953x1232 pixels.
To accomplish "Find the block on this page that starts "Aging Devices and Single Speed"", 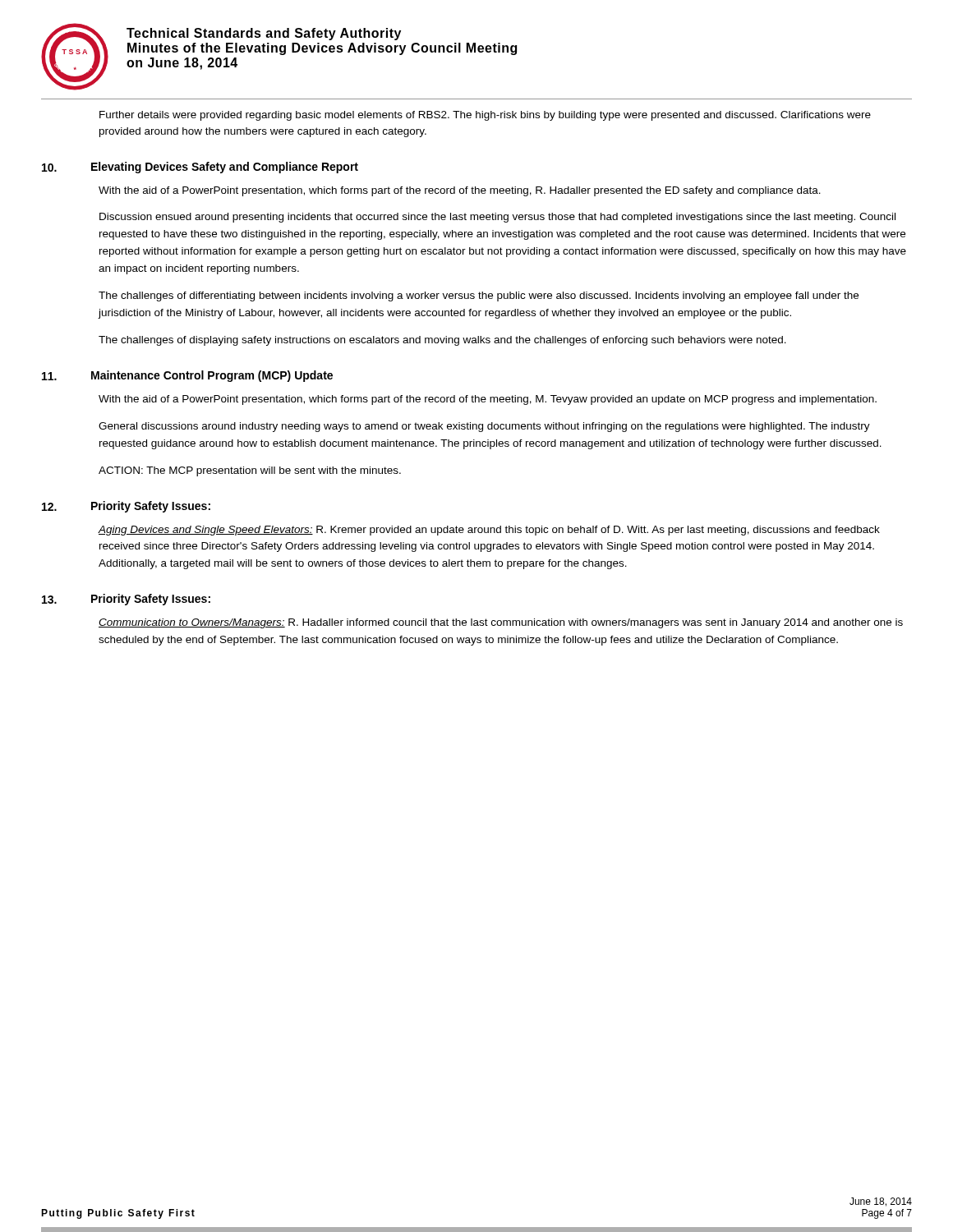I will tap(489, 546).
